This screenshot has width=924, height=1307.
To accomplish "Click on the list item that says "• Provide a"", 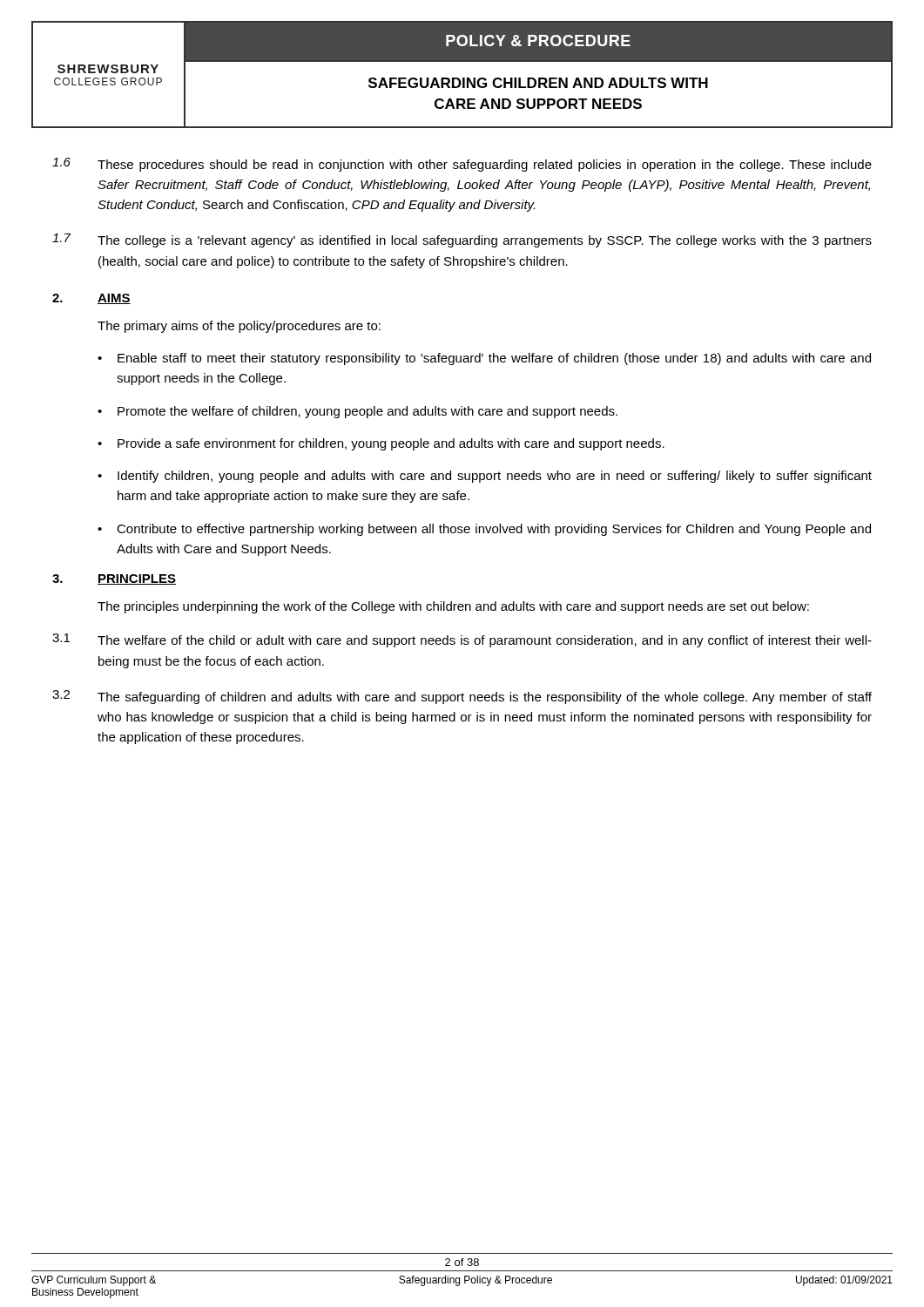I will [381, 443].
